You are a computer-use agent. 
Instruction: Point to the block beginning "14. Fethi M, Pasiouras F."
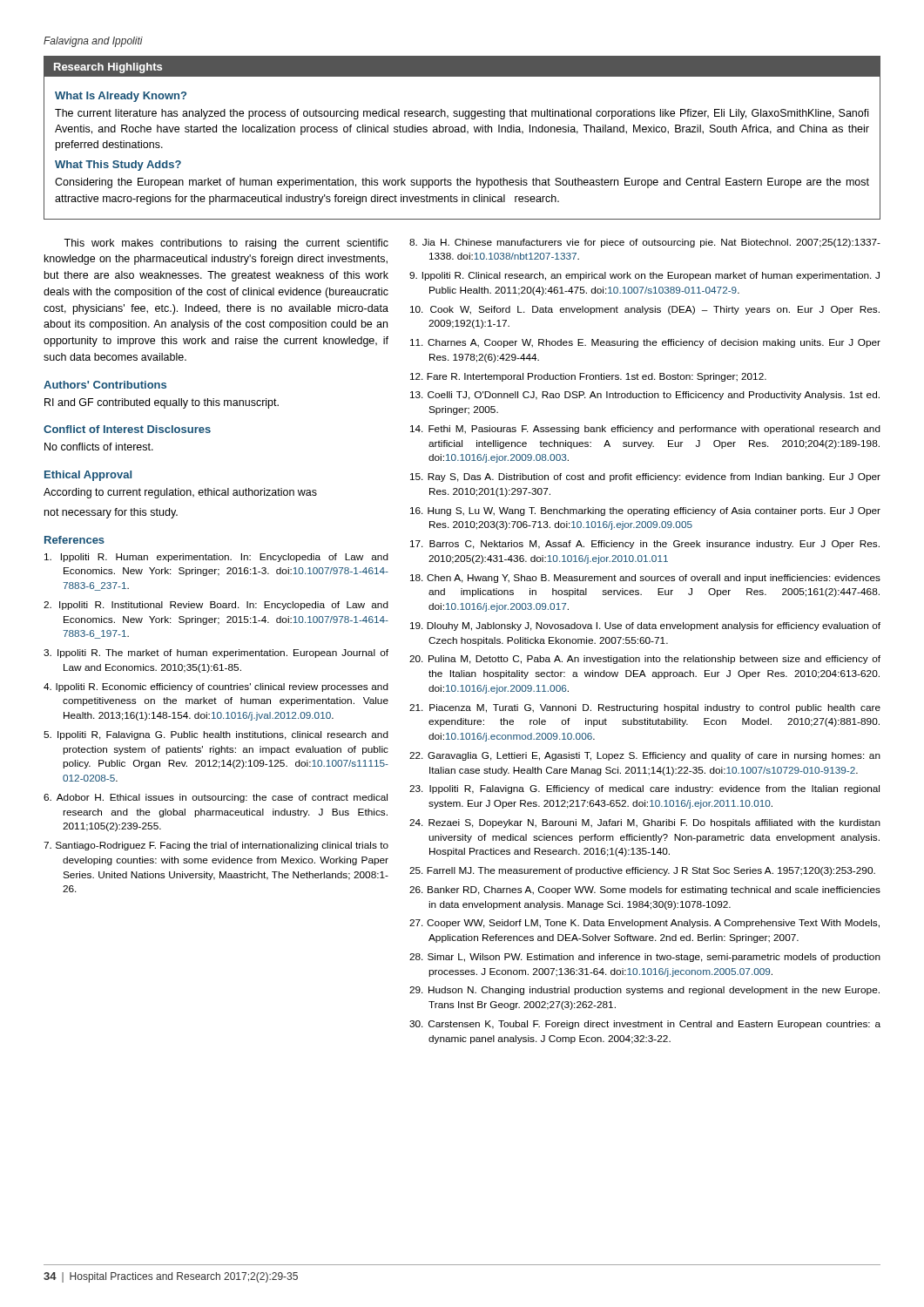point(645,443)
